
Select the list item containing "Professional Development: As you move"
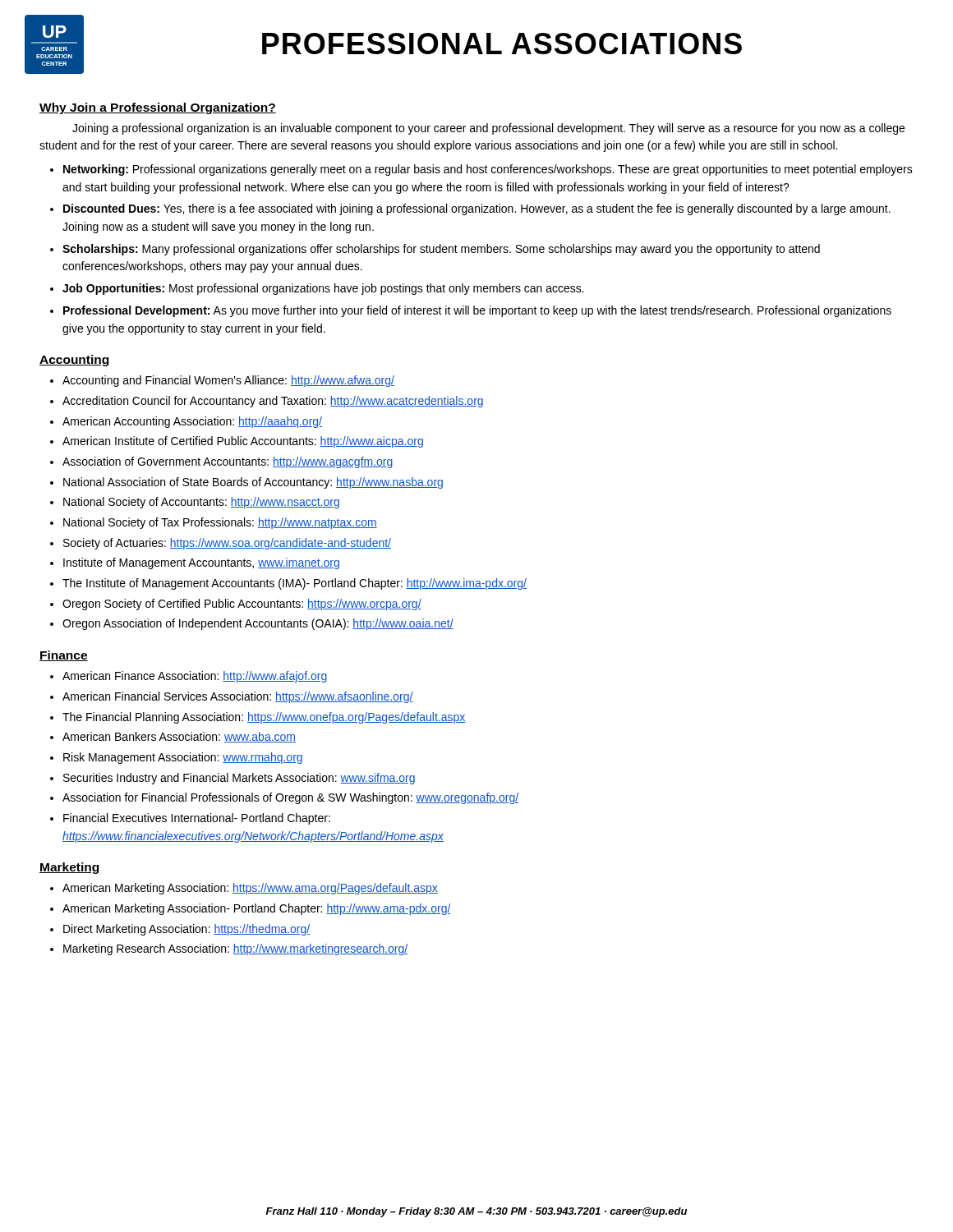[x=477, y=319]
